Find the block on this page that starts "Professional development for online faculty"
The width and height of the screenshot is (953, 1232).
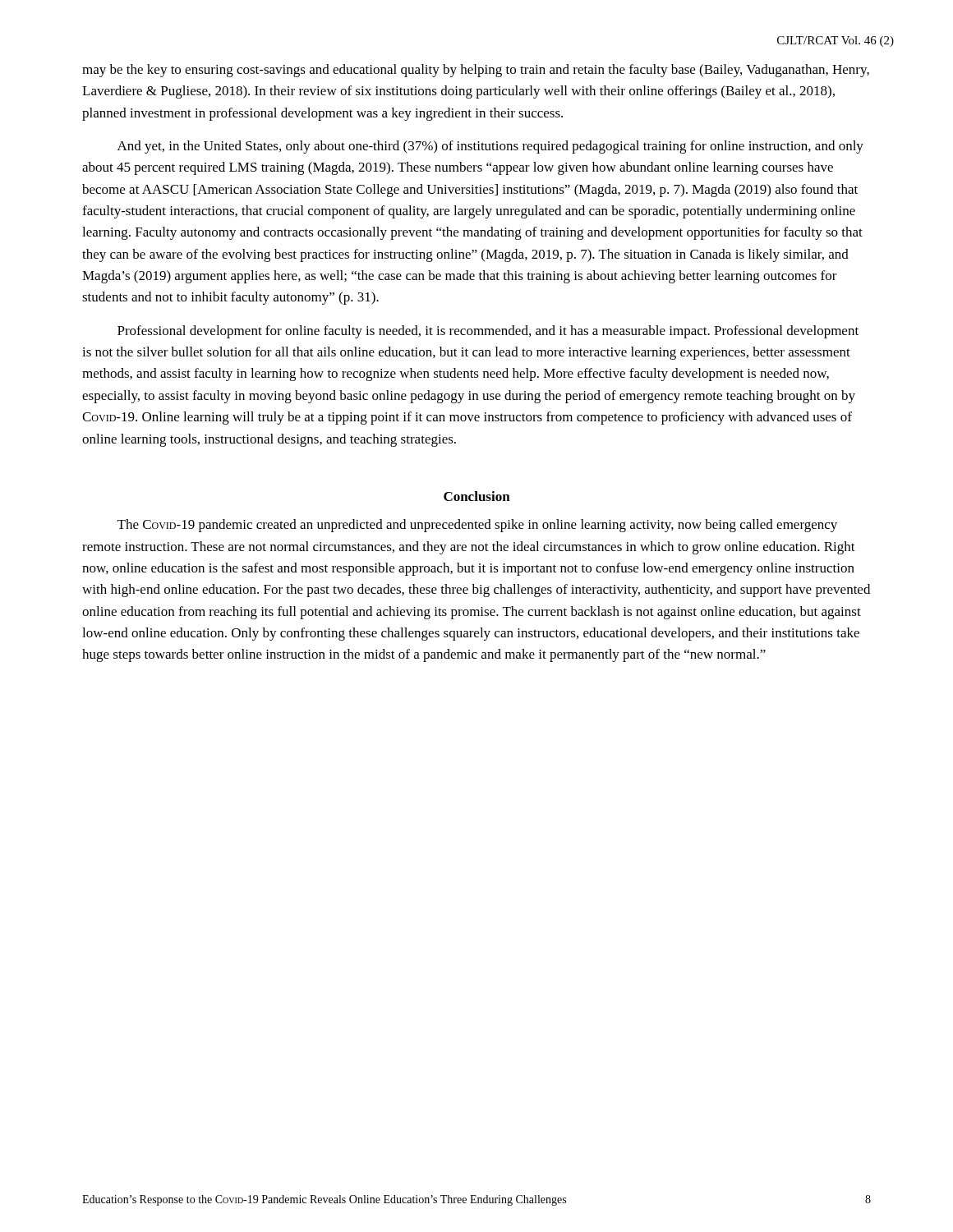(476, 385)
